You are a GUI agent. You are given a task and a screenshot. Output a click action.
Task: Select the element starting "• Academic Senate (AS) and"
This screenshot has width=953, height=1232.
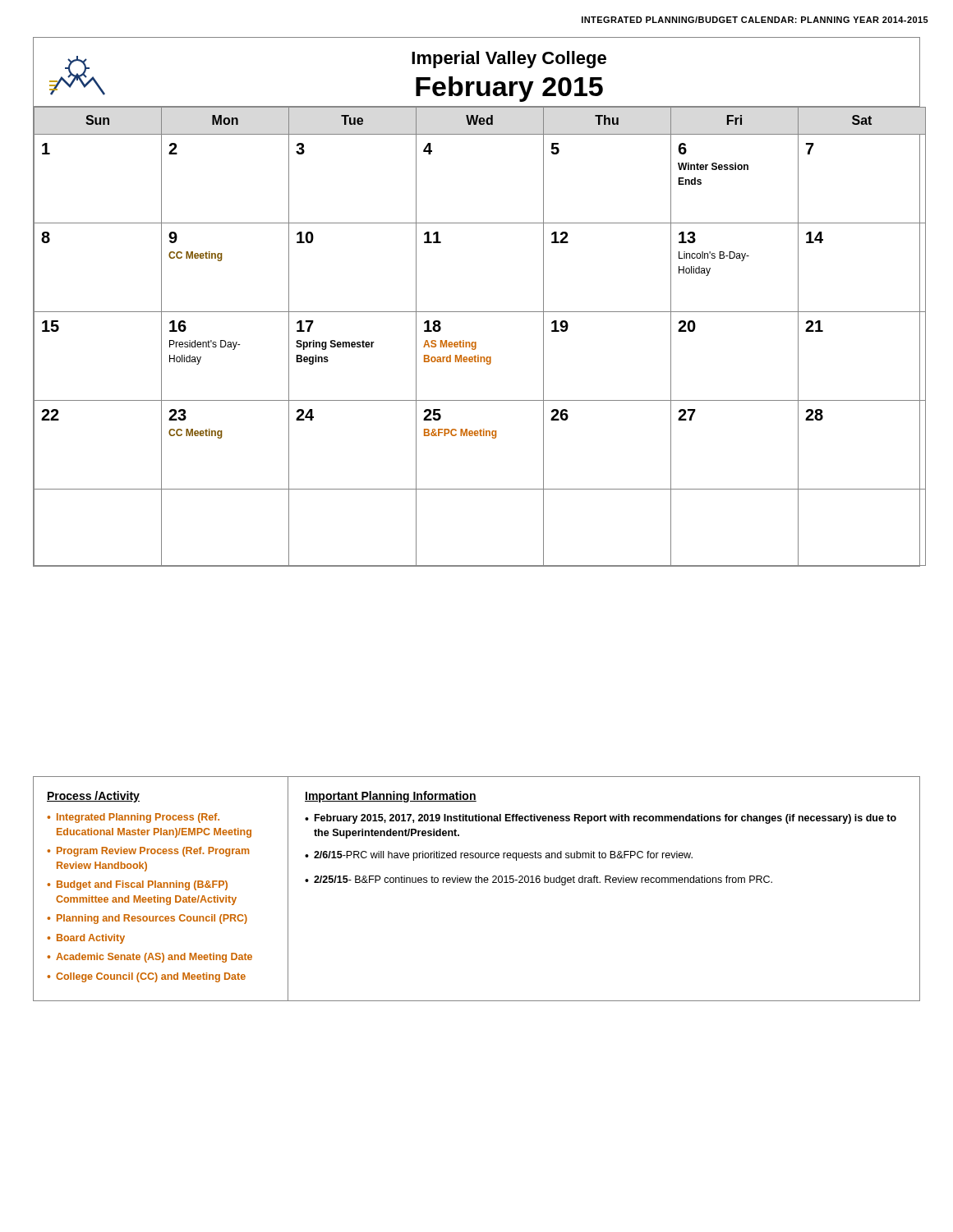[150, 957]
